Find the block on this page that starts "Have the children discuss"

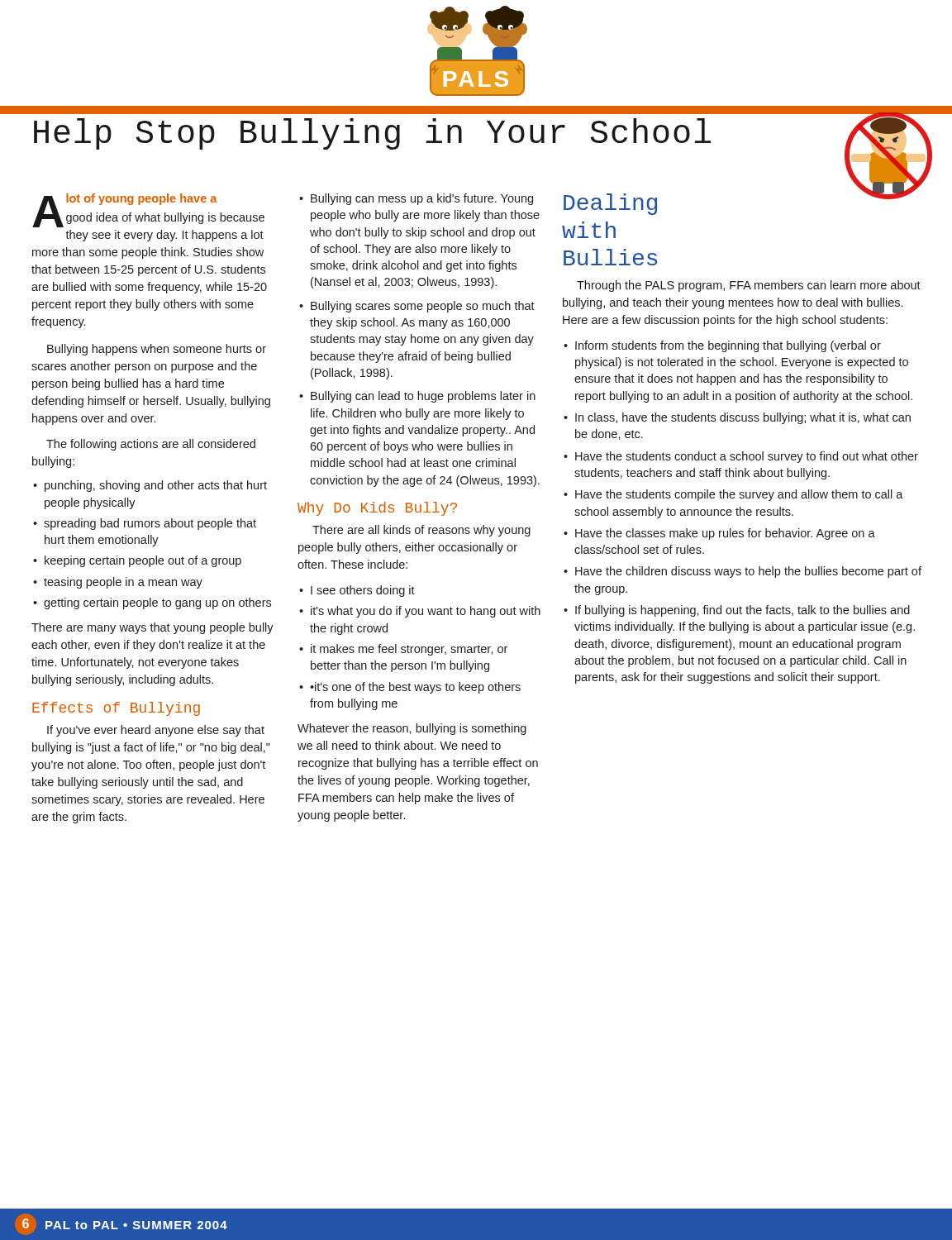pyautogui.click(x=748, y=580)
